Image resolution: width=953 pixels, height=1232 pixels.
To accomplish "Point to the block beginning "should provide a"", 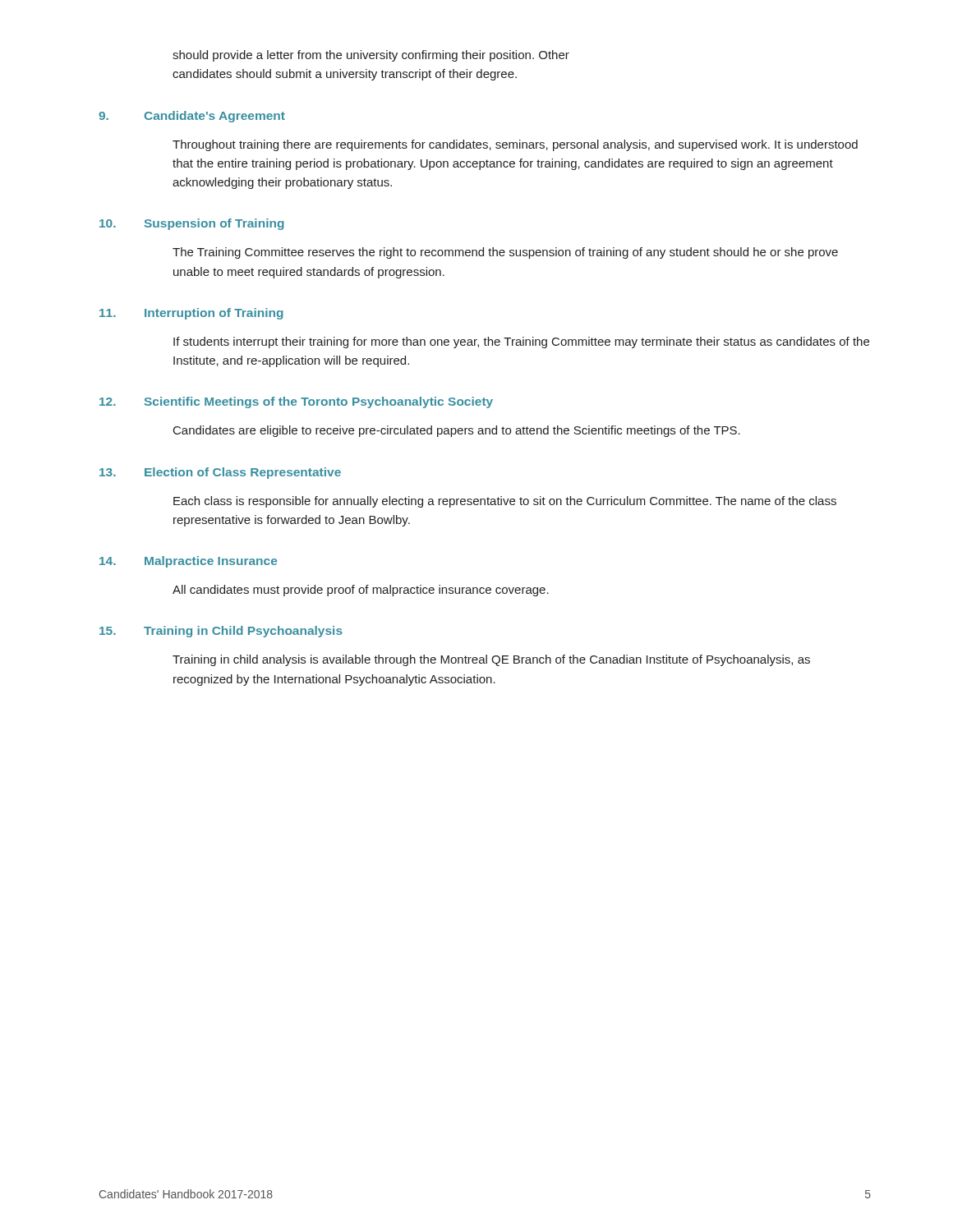I will 371,64.
